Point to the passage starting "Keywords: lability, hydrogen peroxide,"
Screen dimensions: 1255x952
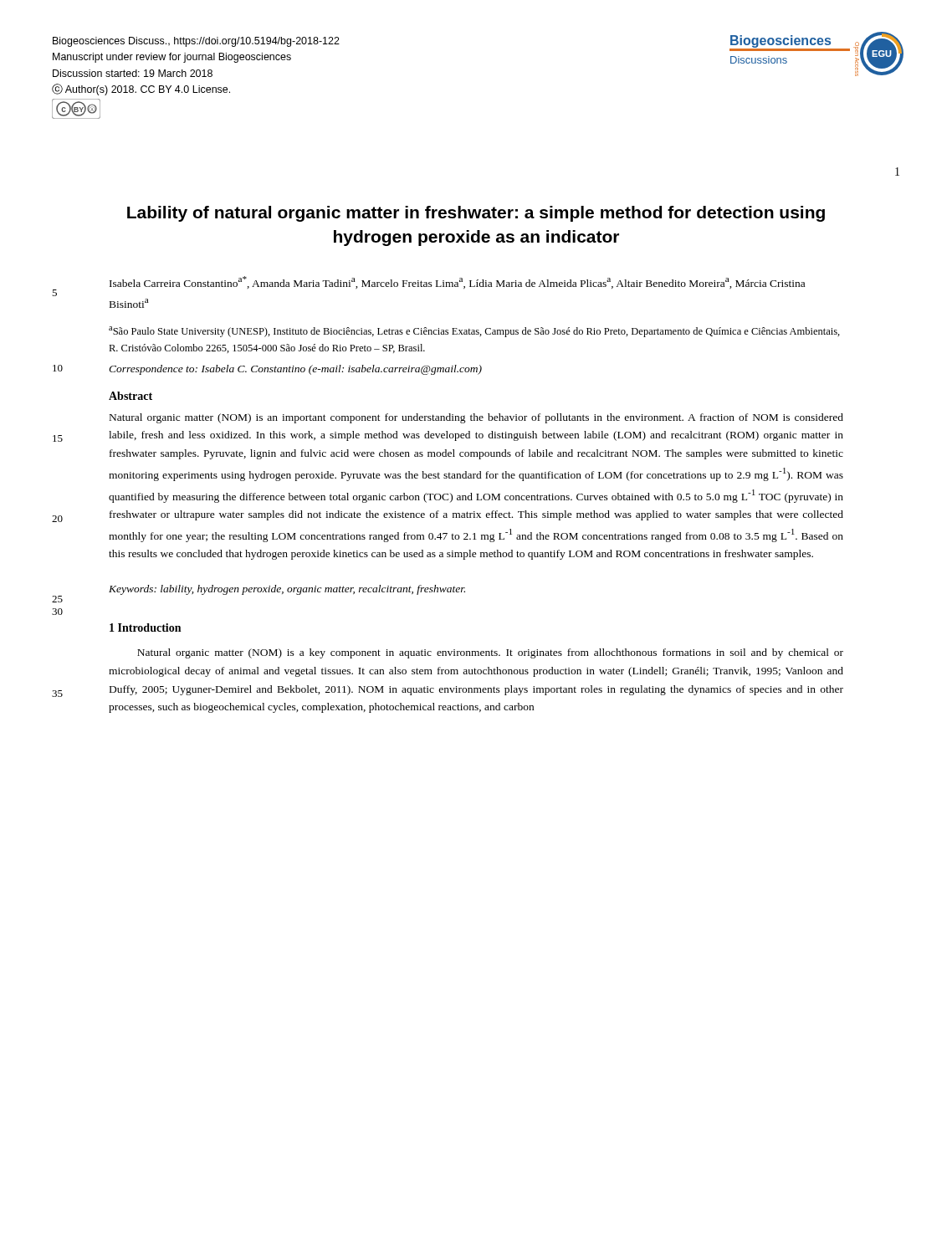click(x=288, y=589)
